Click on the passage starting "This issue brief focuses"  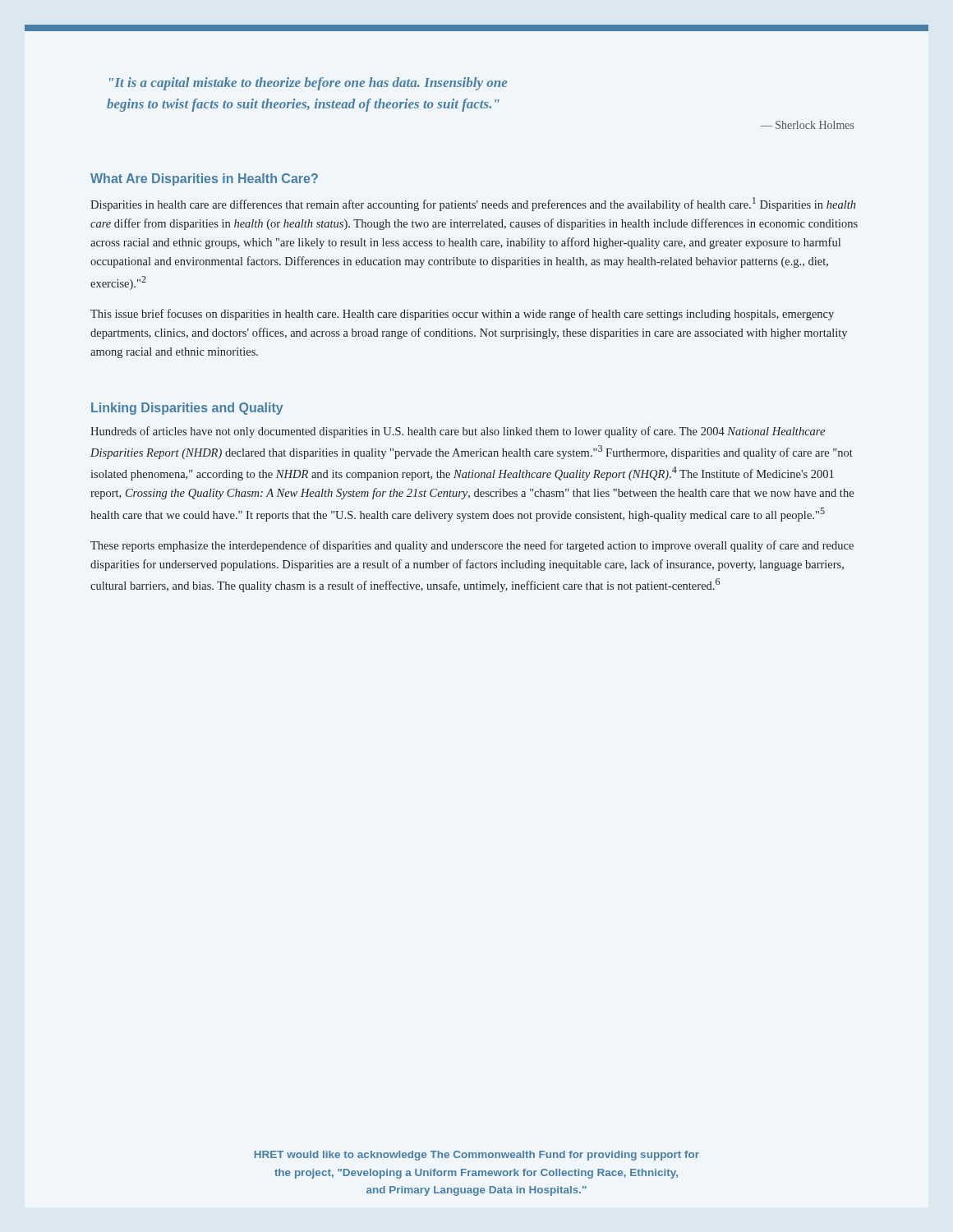[469, 332]
